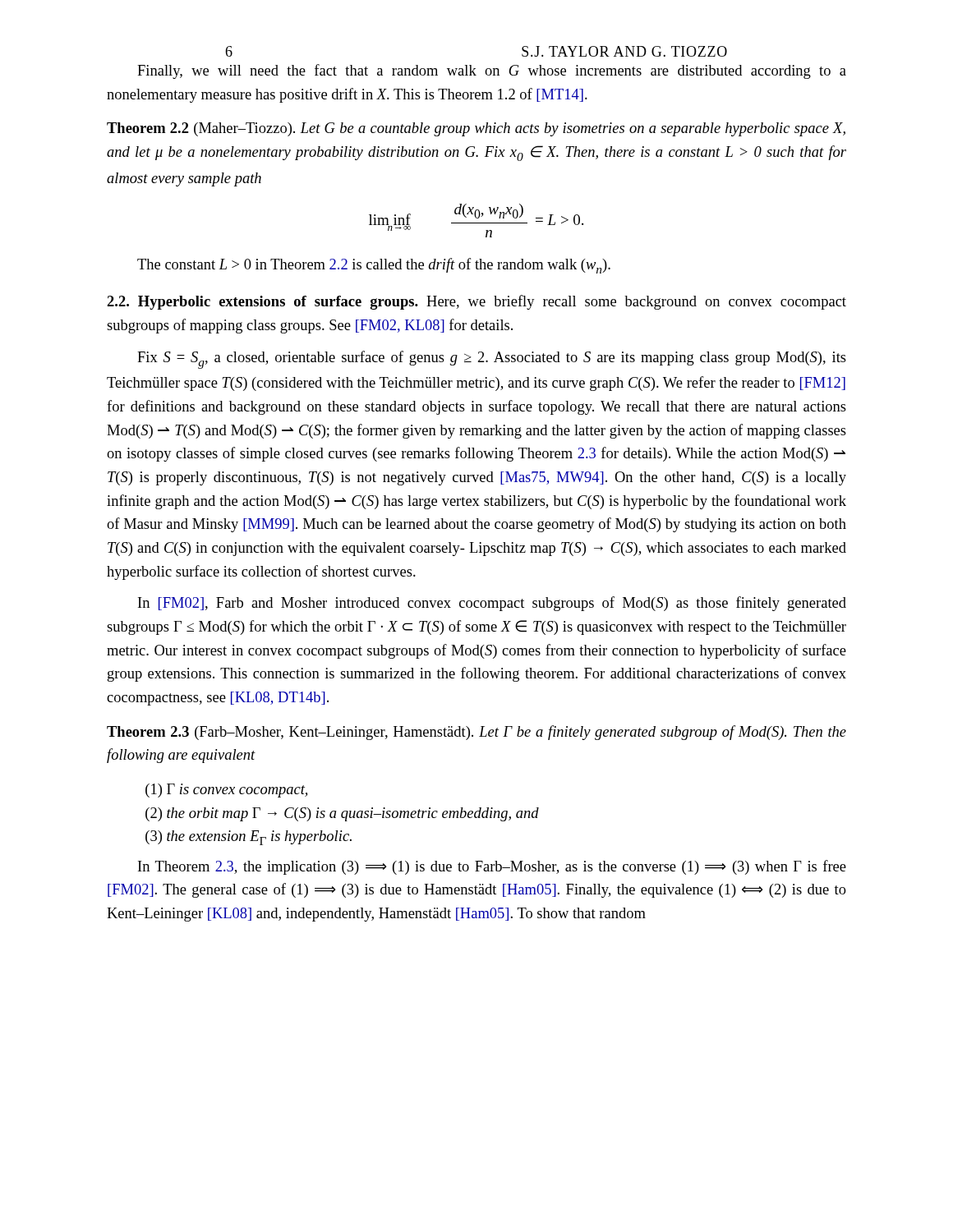Select the element starting "Theorem 2.3 (Farb–Mosher, Kent–Leininger,"
This screenshot has height=1232, width=953.
click(x=476, y=744)
